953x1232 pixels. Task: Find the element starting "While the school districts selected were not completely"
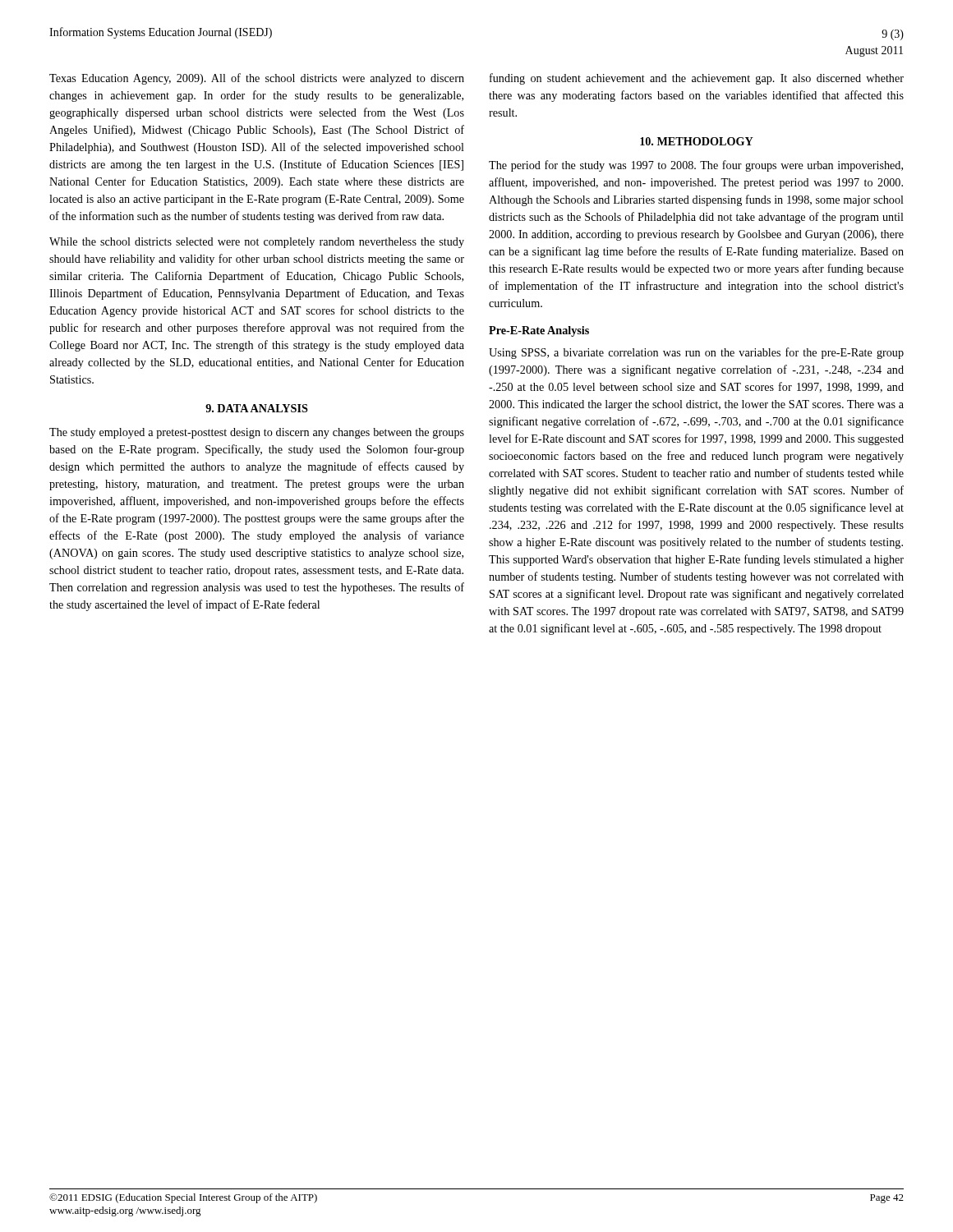(x=257, y=311)
